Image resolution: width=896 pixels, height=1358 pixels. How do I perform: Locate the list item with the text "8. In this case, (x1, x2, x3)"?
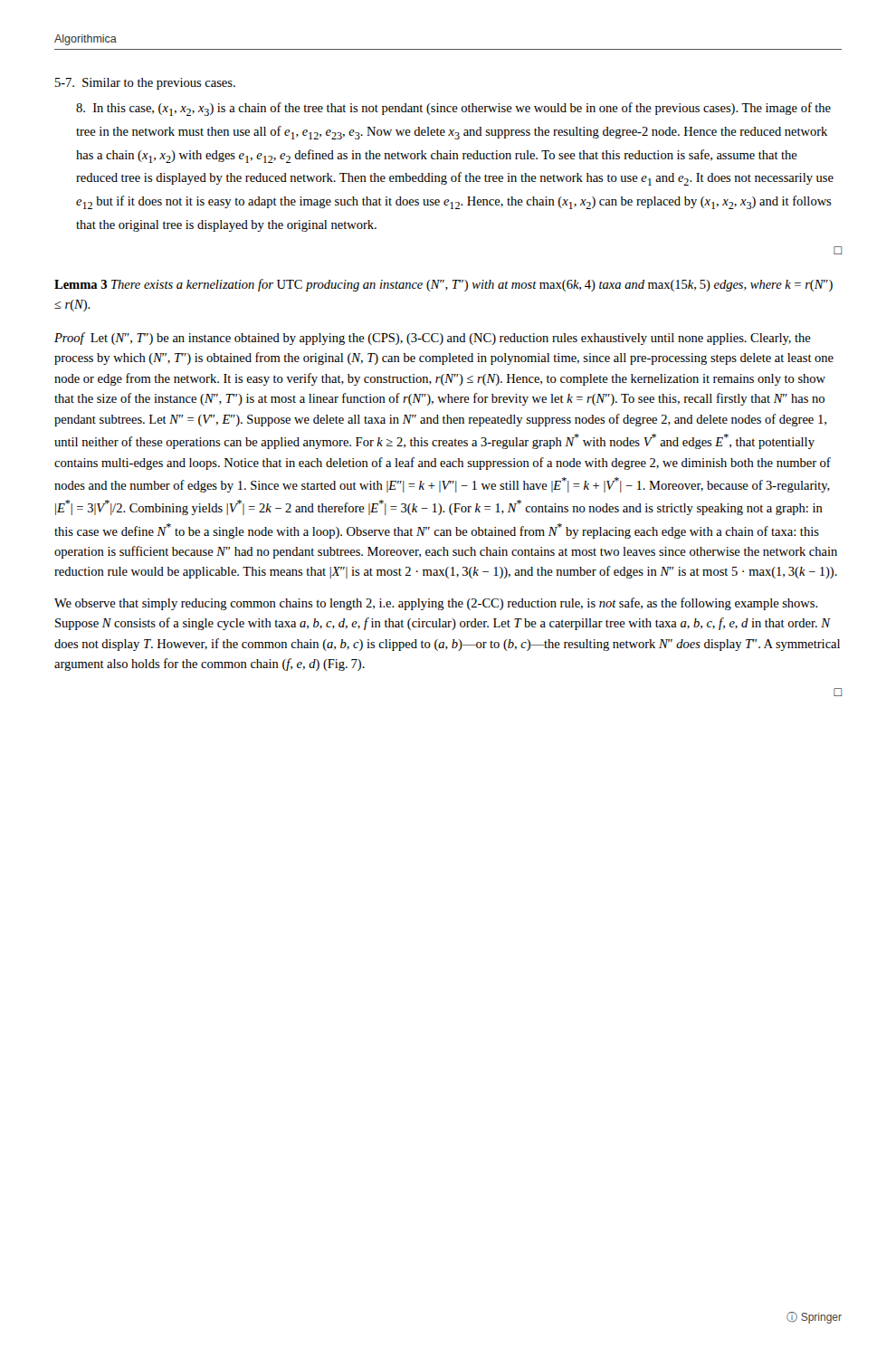click(455, 166)
